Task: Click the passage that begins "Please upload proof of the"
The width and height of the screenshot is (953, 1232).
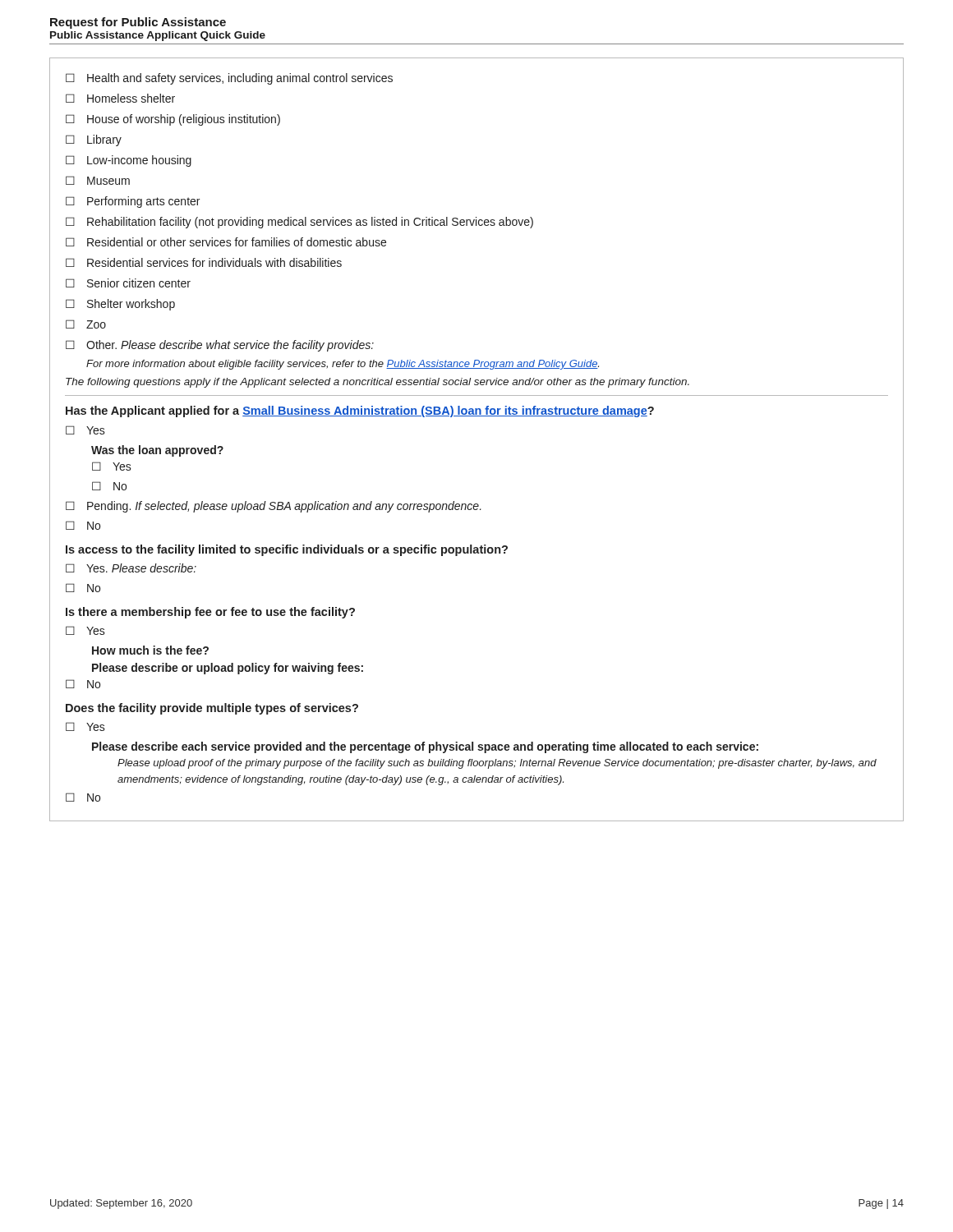Action: [x=497, y=771]
